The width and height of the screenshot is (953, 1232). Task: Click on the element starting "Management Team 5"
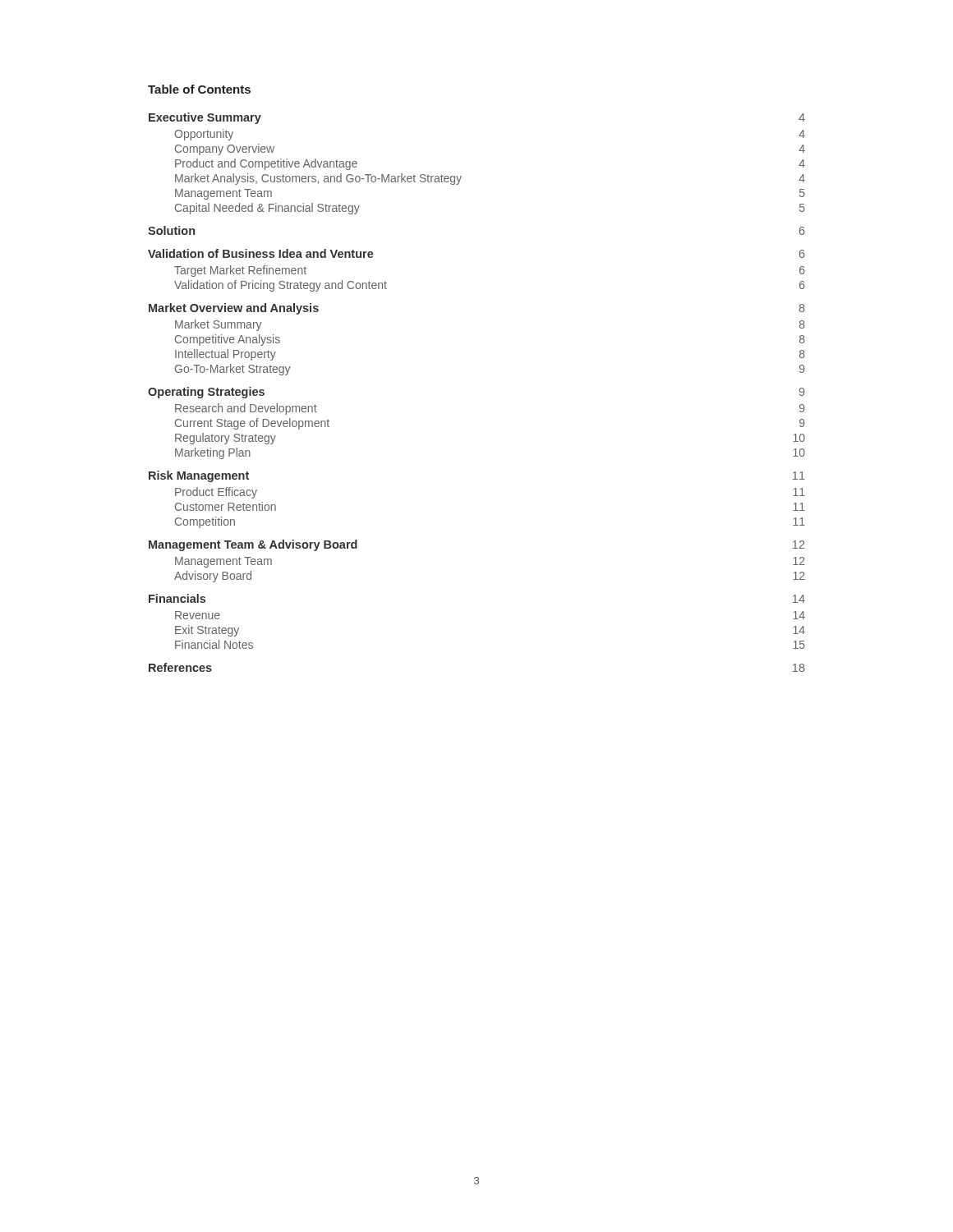click(x=221, y=194)
